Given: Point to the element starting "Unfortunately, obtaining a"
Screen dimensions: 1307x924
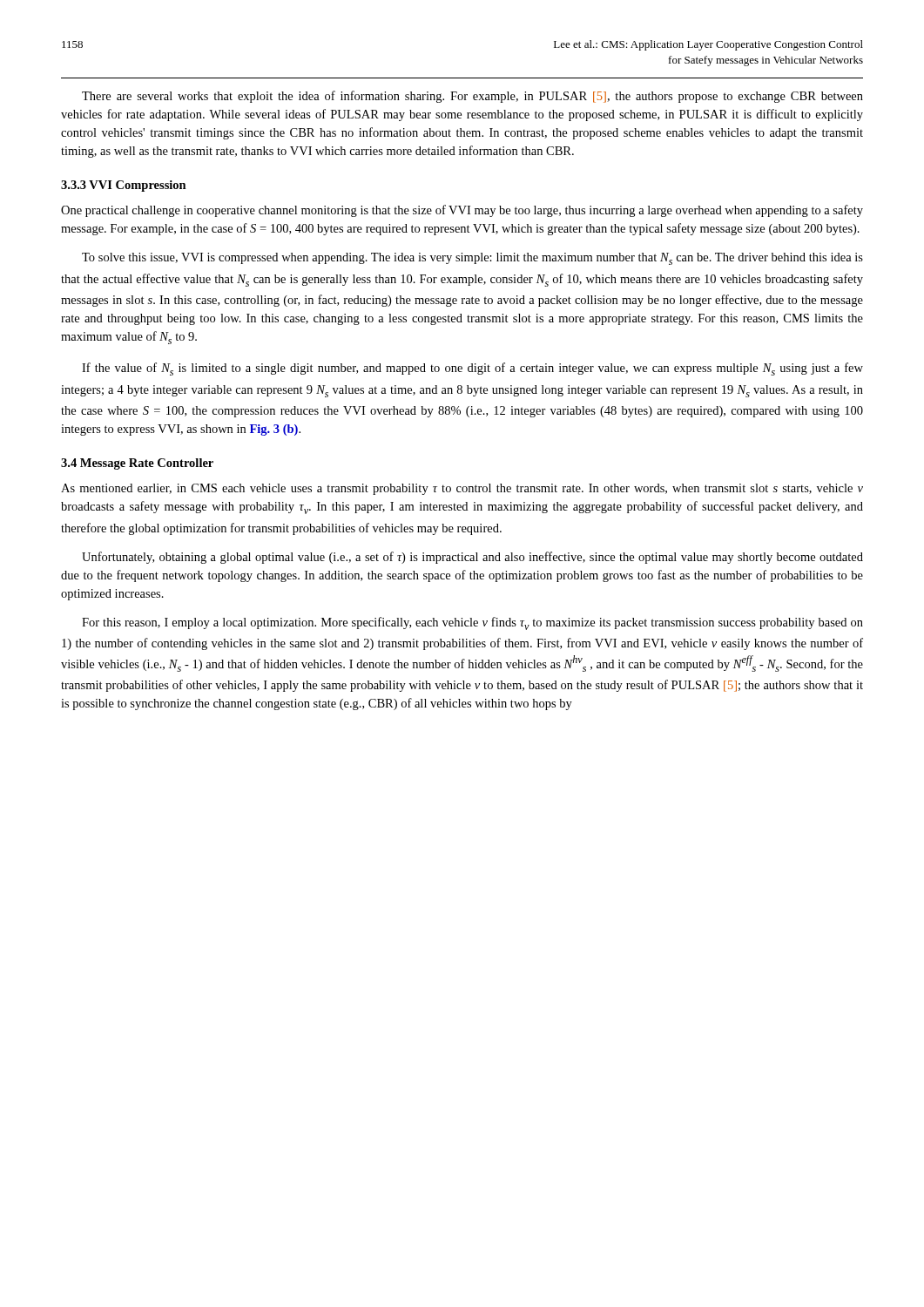Looking at the screenshot, I should click(462, 575).
